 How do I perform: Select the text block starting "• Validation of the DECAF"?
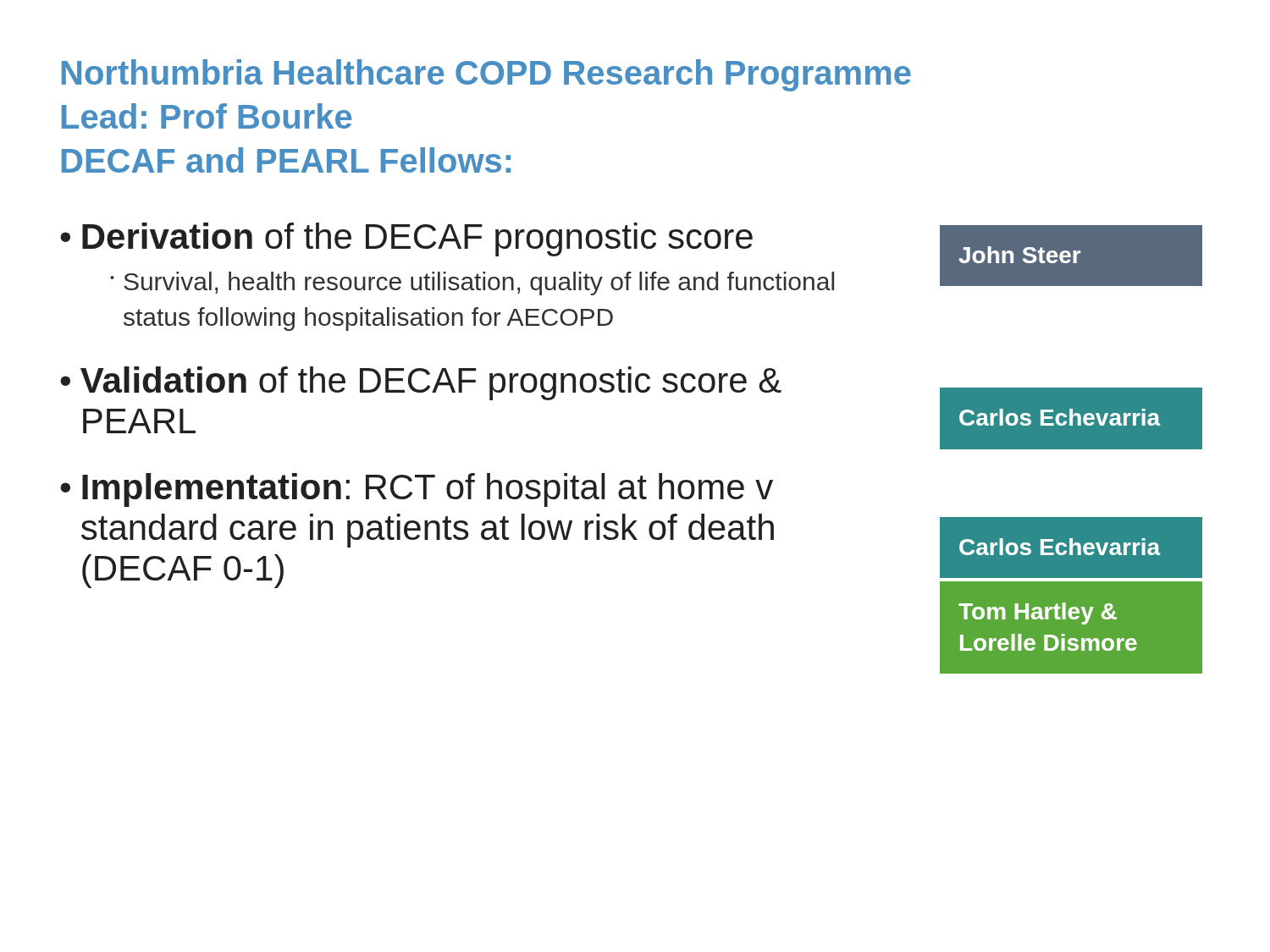(x=483, y=401)
